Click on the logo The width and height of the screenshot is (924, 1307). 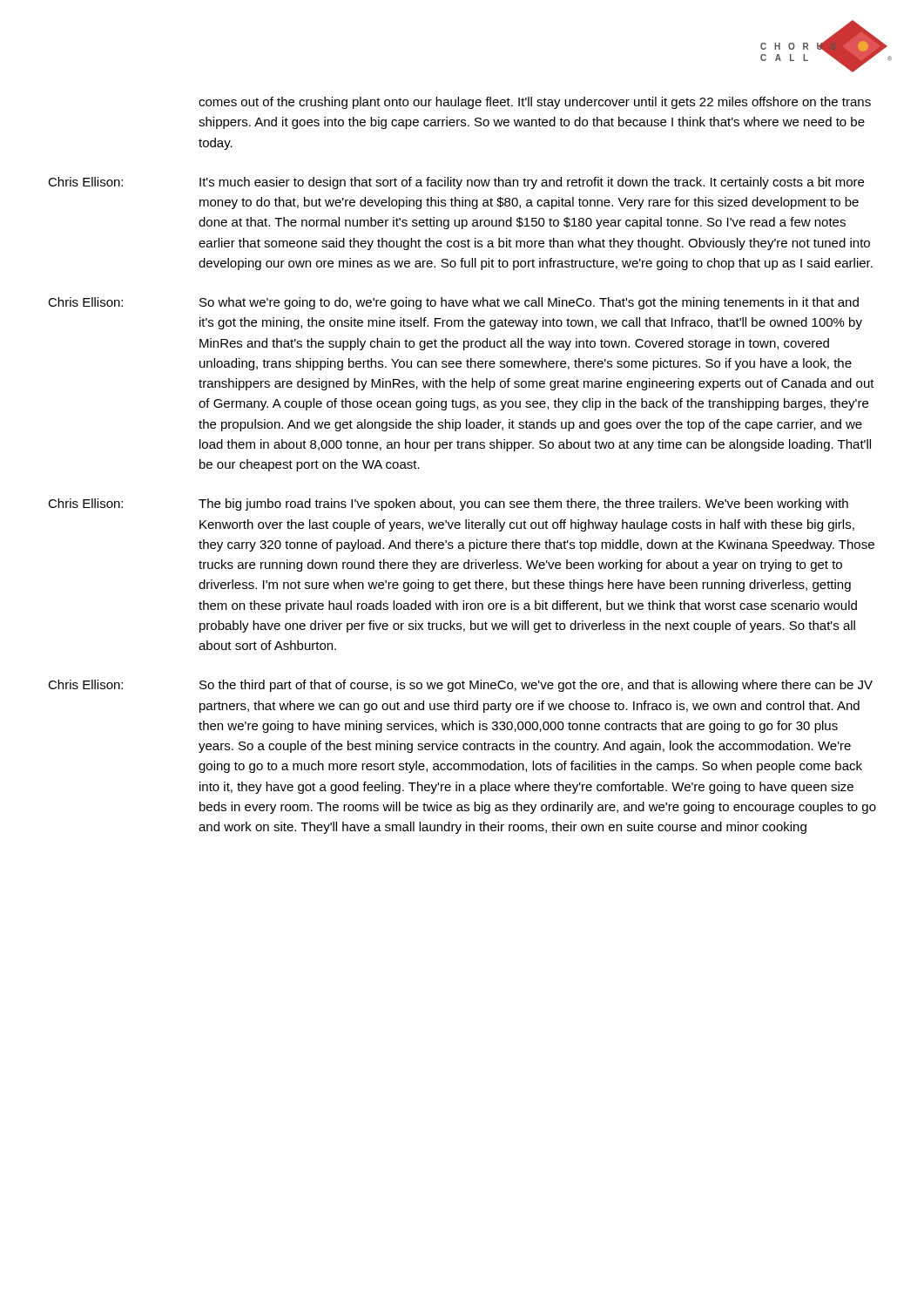[x=828, y=46]
